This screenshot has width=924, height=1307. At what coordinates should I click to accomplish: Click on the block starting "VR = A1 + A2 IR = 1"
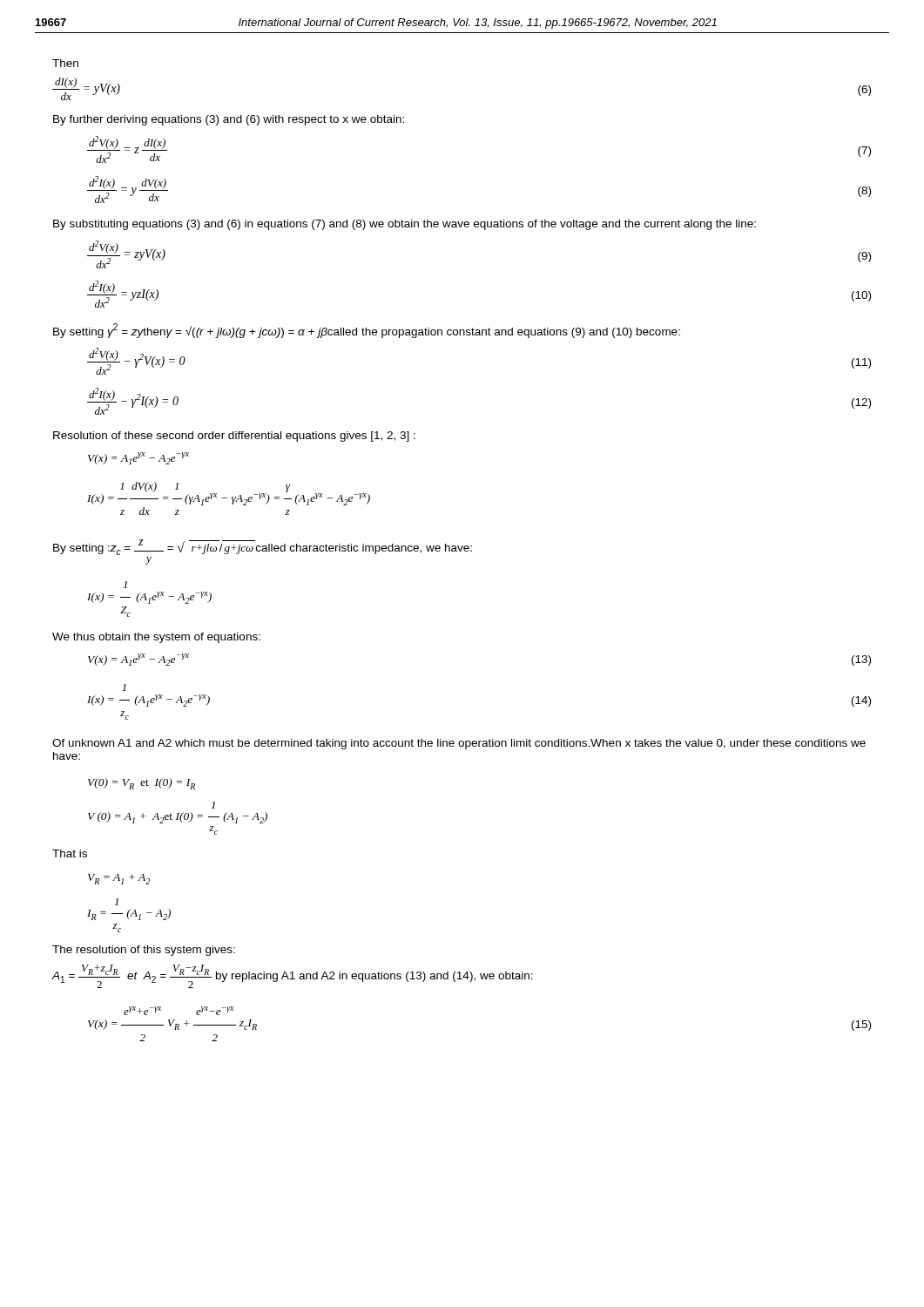pyautogui.click(x=129, y=904)
